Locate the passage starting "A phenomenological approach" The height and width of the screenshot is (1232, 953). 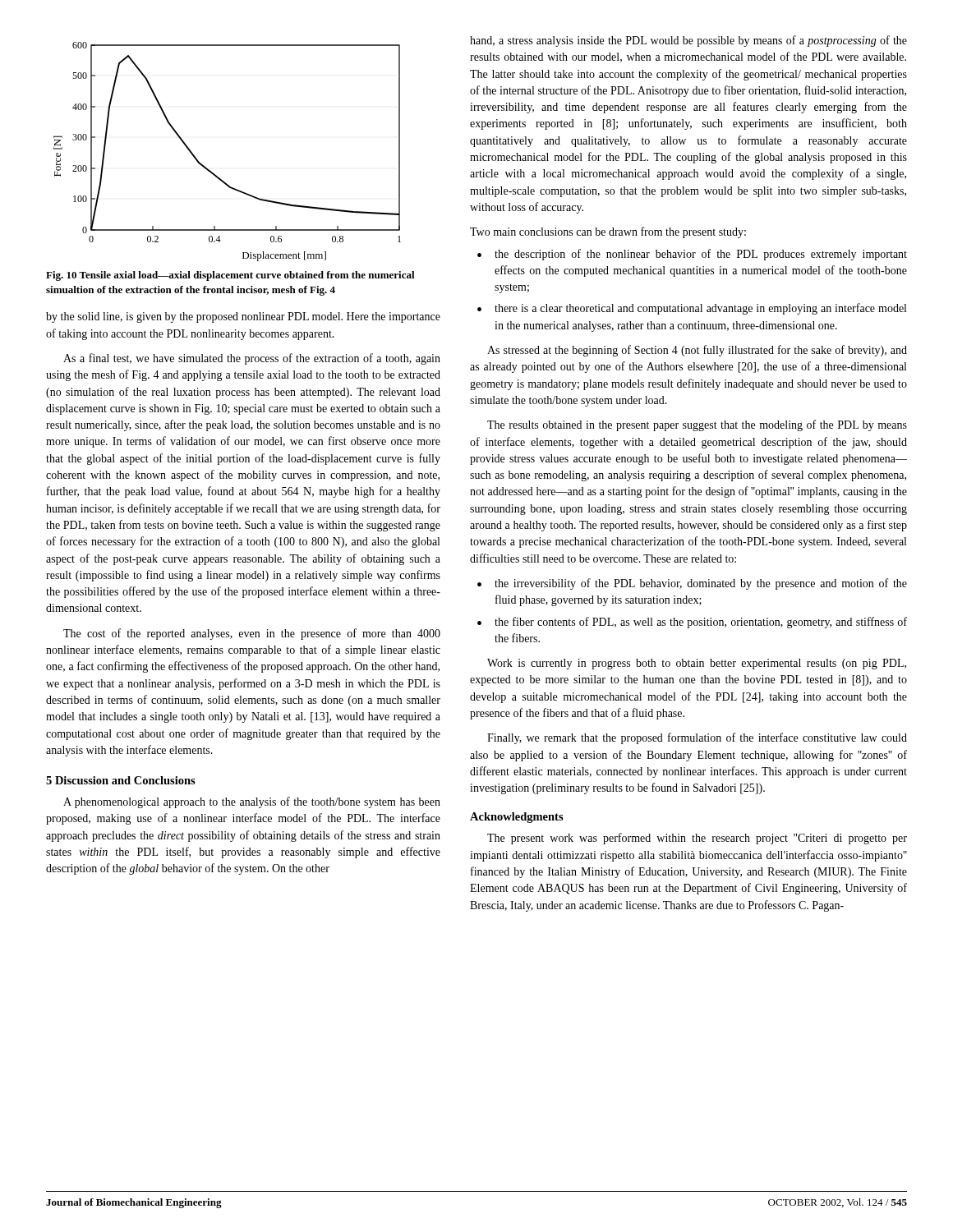point(243,835)
